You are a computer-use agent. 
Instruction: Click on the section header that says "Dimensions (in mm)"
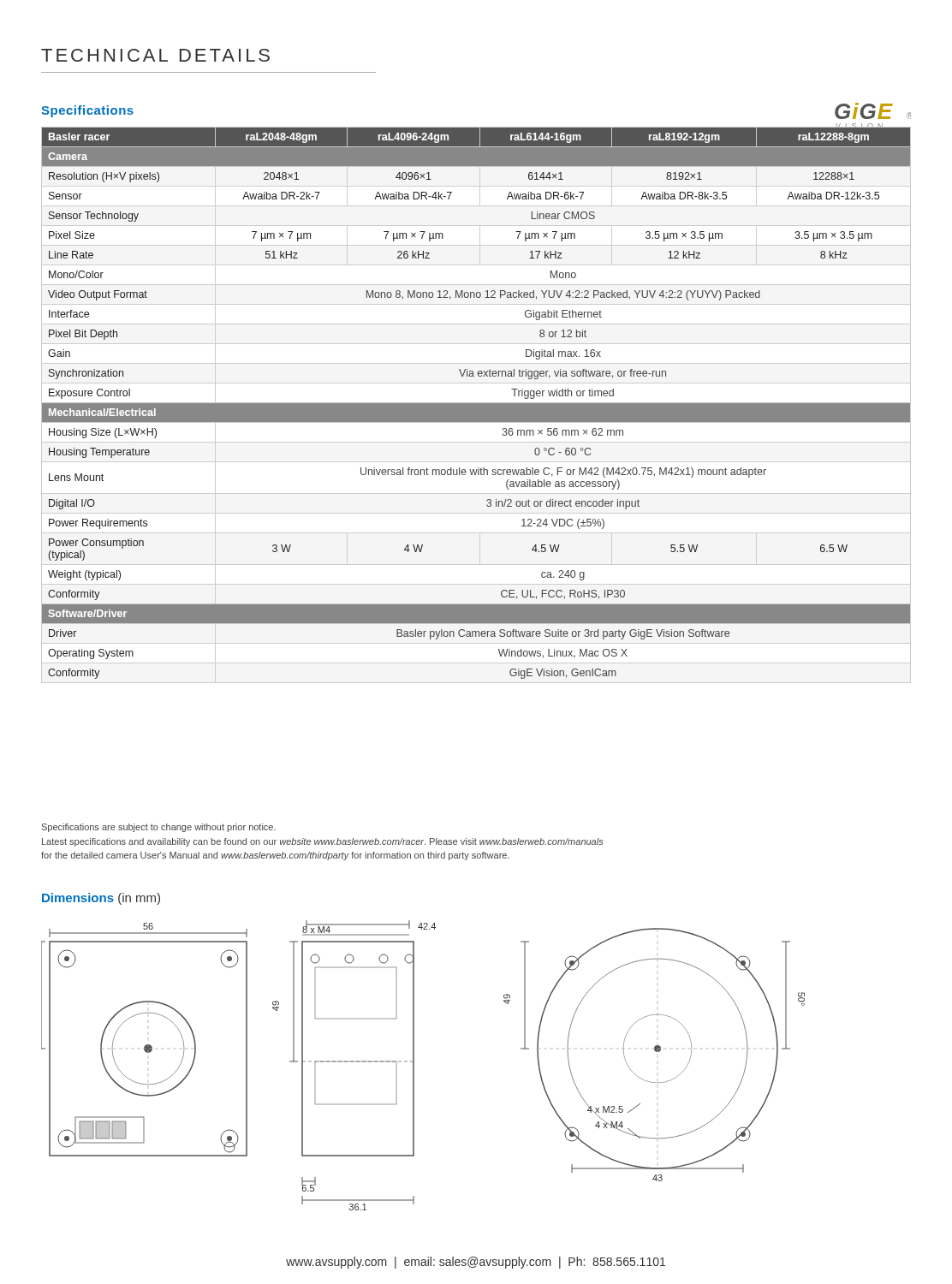tap(101, 898)
